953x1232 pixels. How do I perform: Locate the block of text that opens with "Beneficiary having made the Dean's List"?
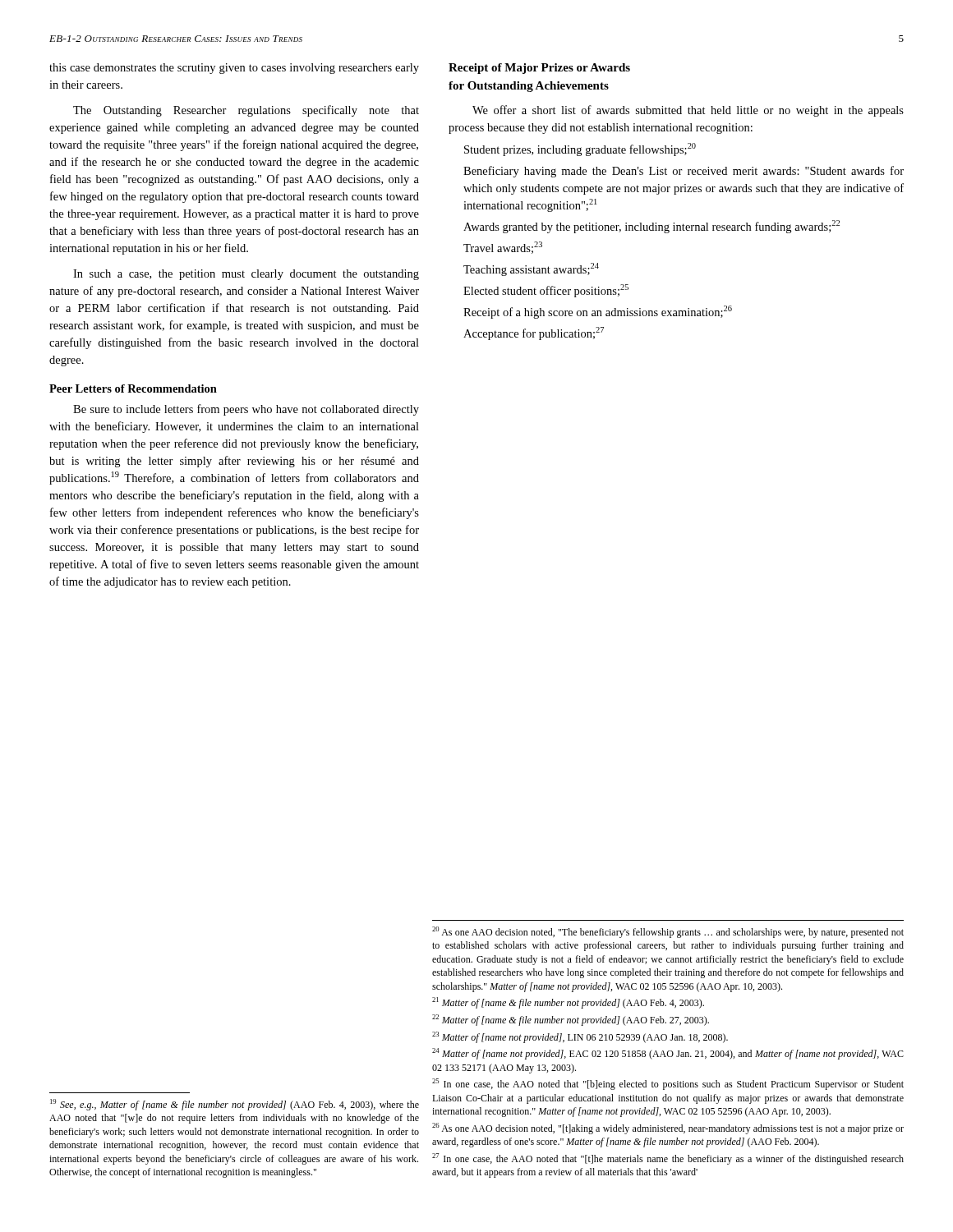684,188
